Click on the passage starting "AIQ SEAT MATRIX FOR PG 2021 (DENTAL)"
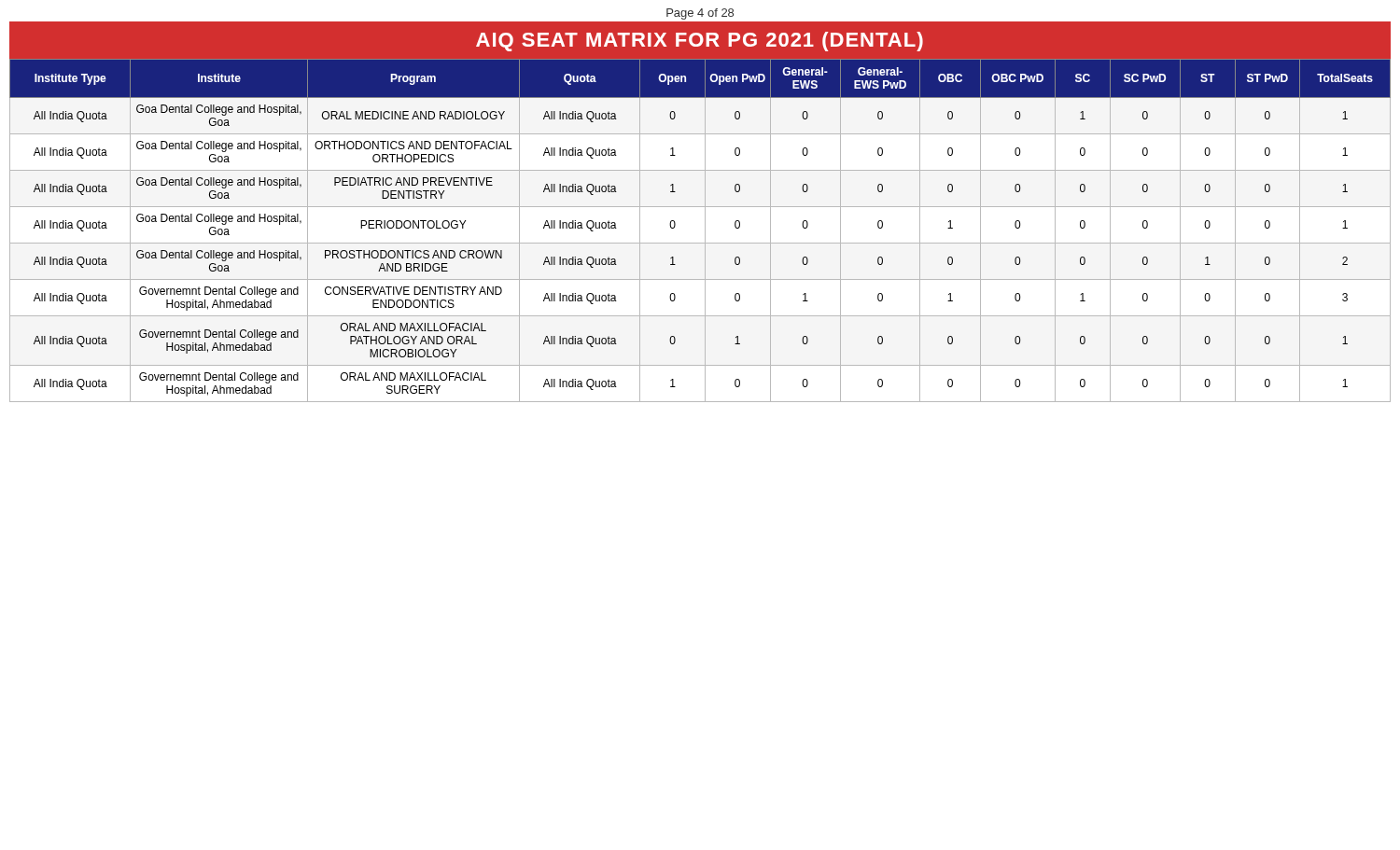 point(700,40)
